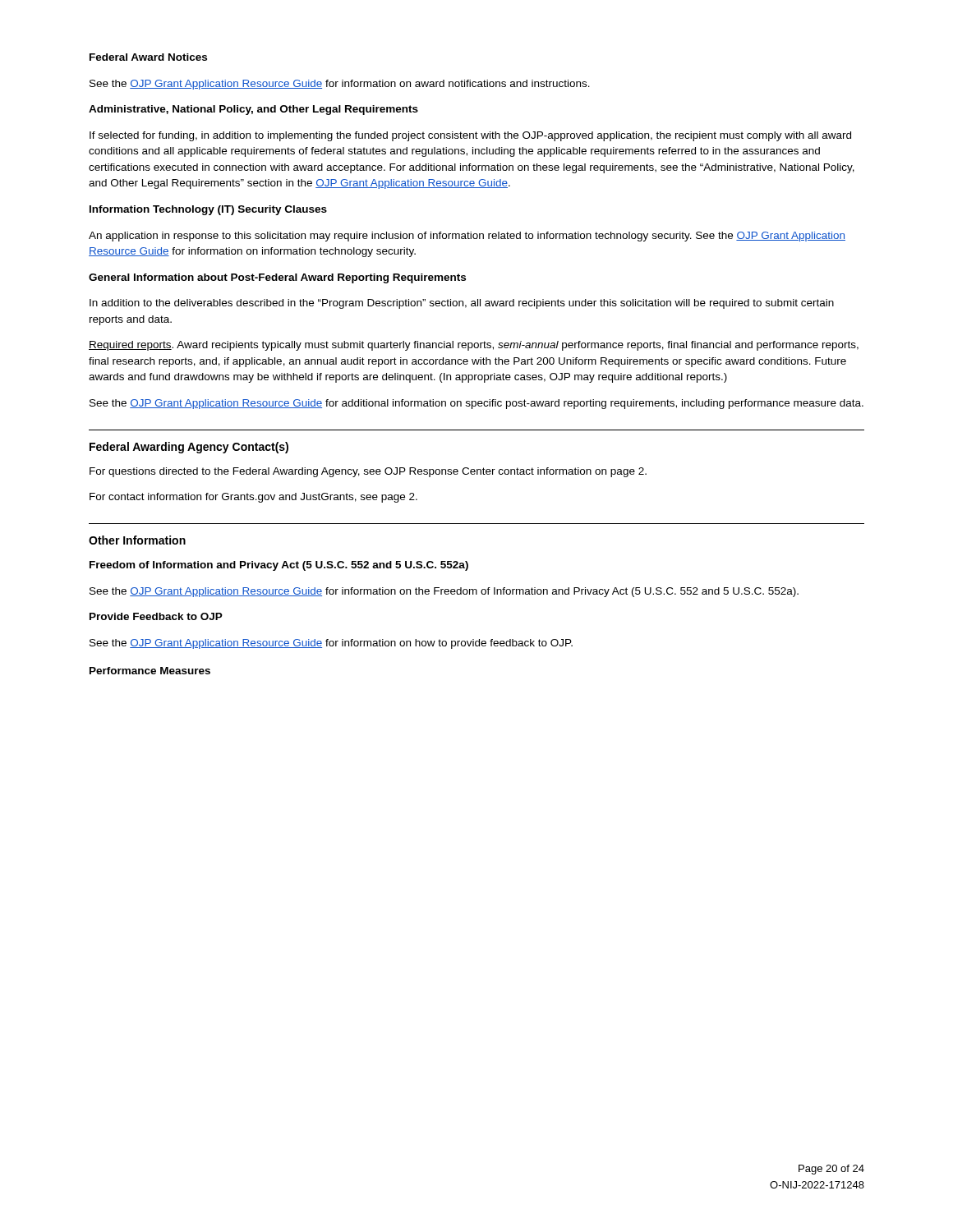Click on the text block starting "Administrative, National Policy, and Other Legal Requirements"

pyautogui.click(x=253, y=110)
